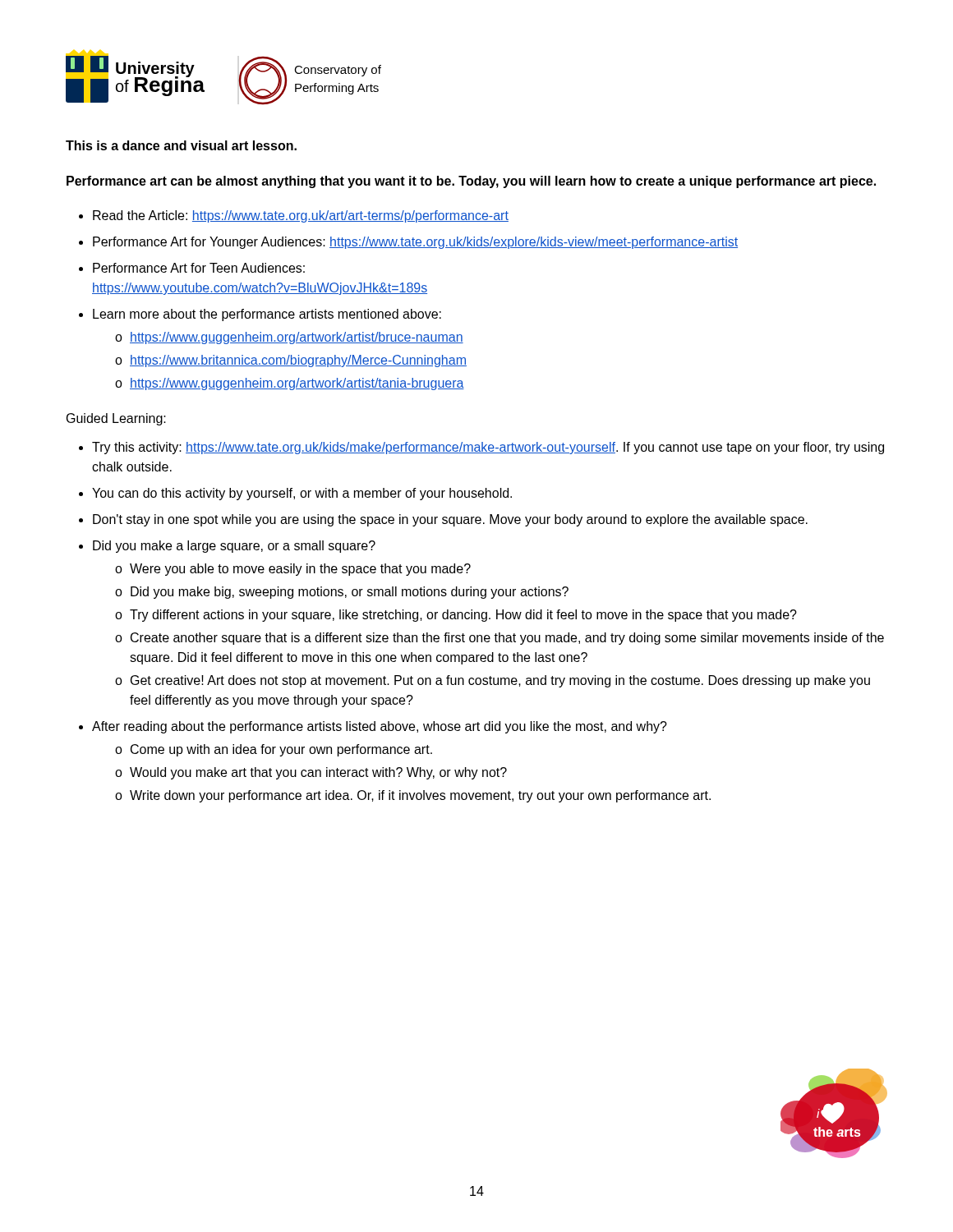Where is the passage that starts "Learn more about the performance artists"?
The image size is (953, 1232).
click(x=267, y=315)
